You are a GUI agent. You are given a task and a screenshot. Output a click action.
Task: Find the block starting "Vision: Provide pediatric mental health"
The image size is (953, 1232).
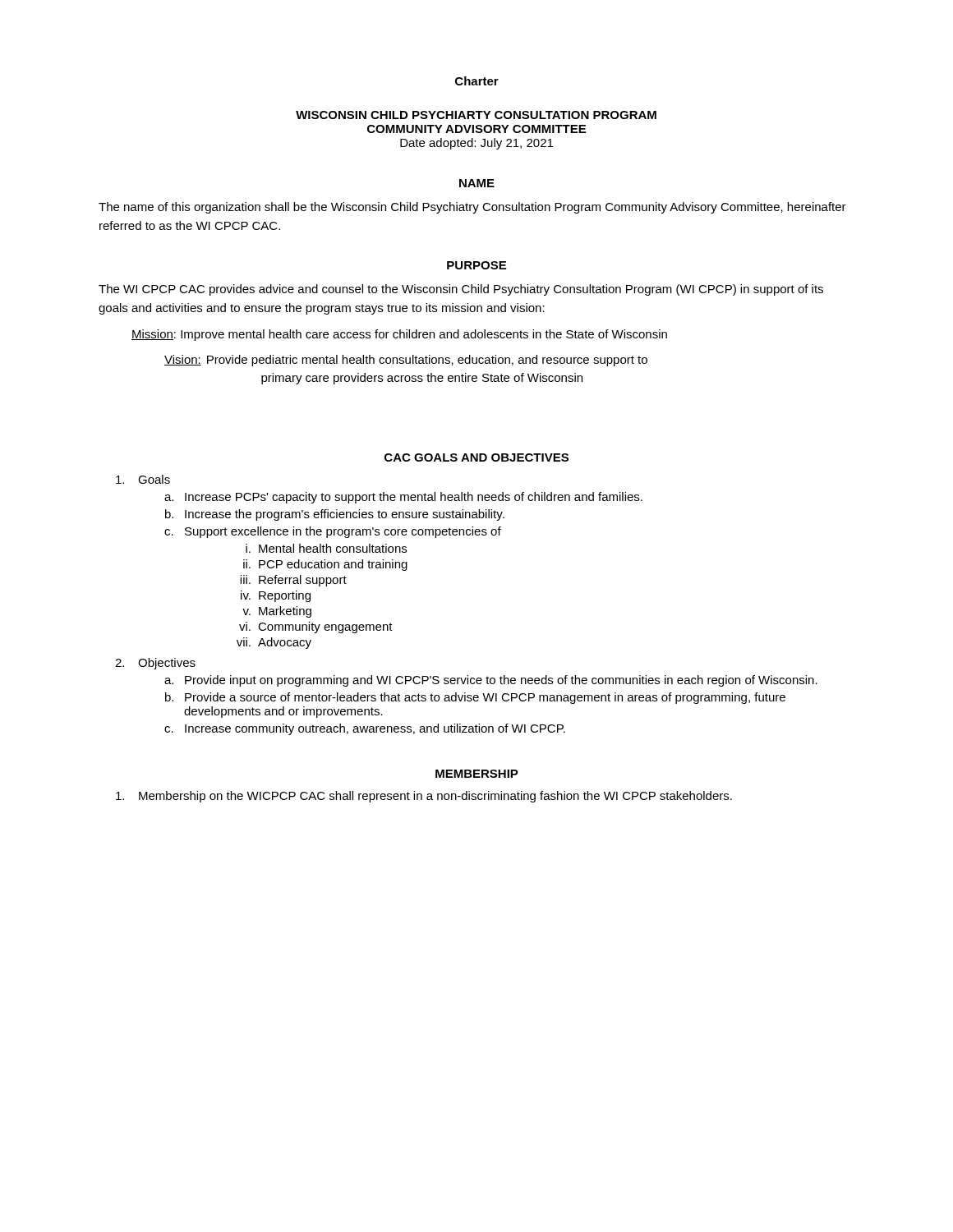pyautogui.click(x=406, y=369)
